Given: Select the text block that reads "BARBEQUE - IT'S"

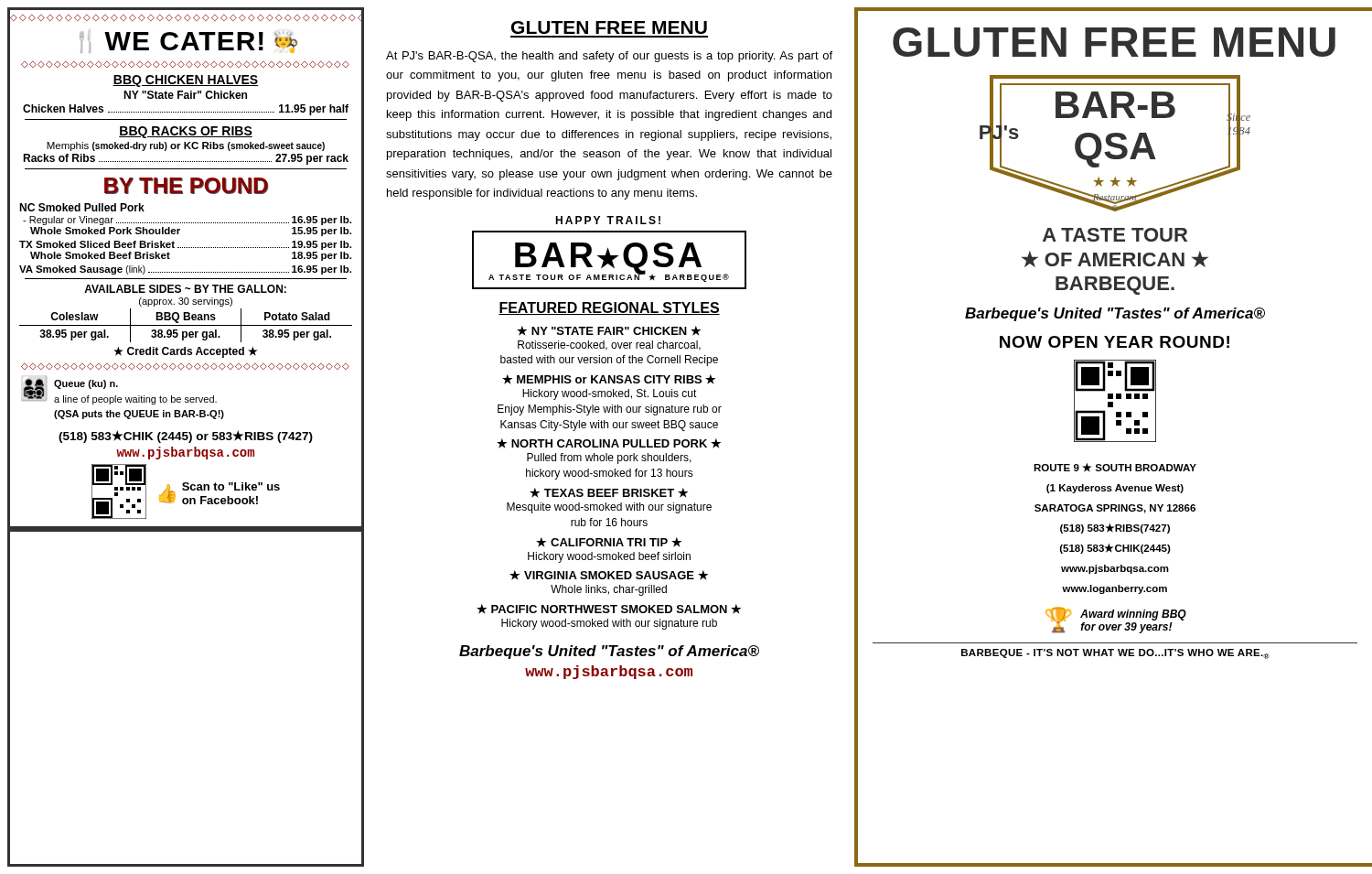Looking at the screenshot, I should 1115,654.
